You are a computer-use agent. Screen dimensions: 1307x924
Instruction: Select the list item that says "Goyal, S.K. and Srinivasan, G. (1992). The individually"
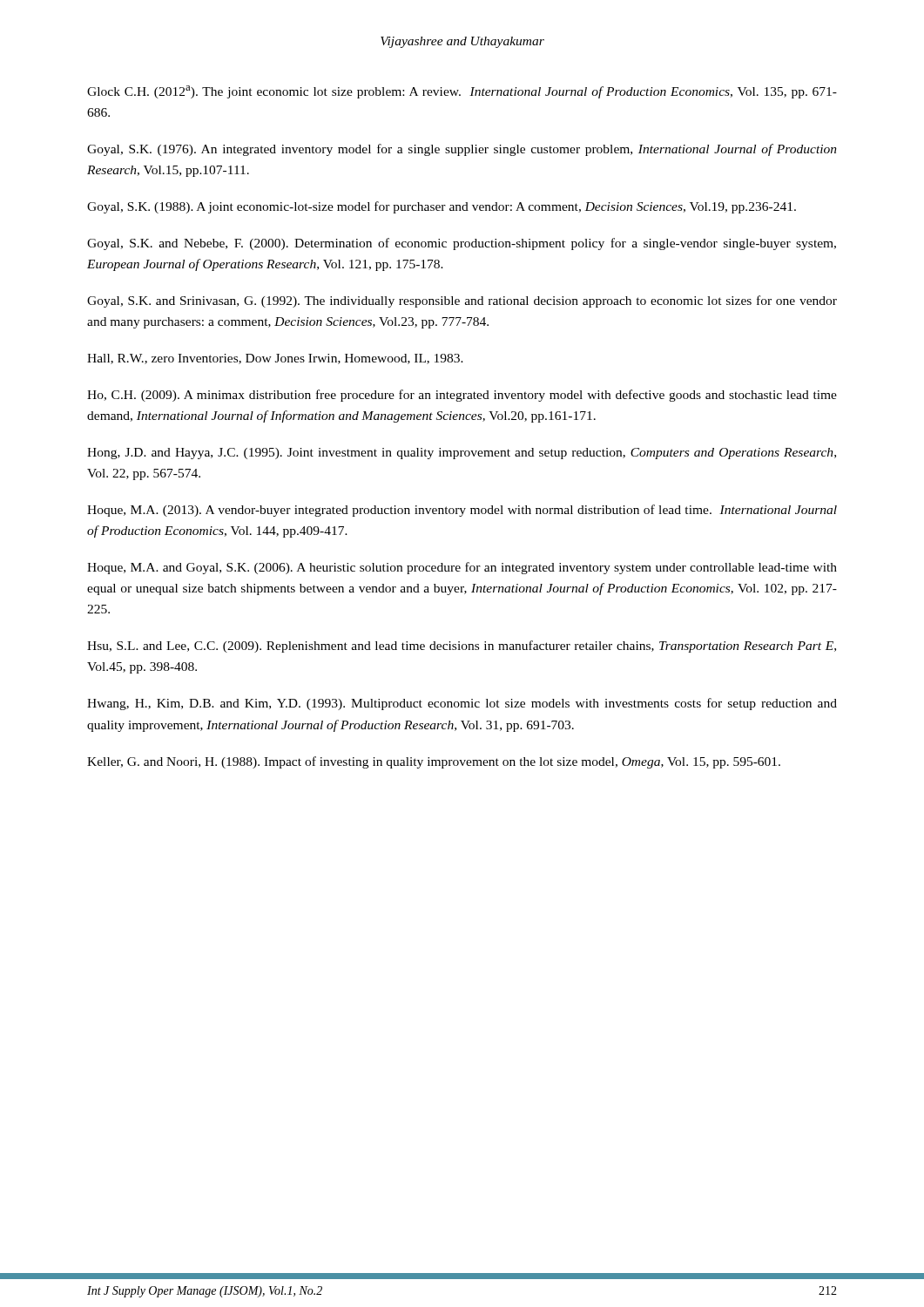tap(462, 311)
